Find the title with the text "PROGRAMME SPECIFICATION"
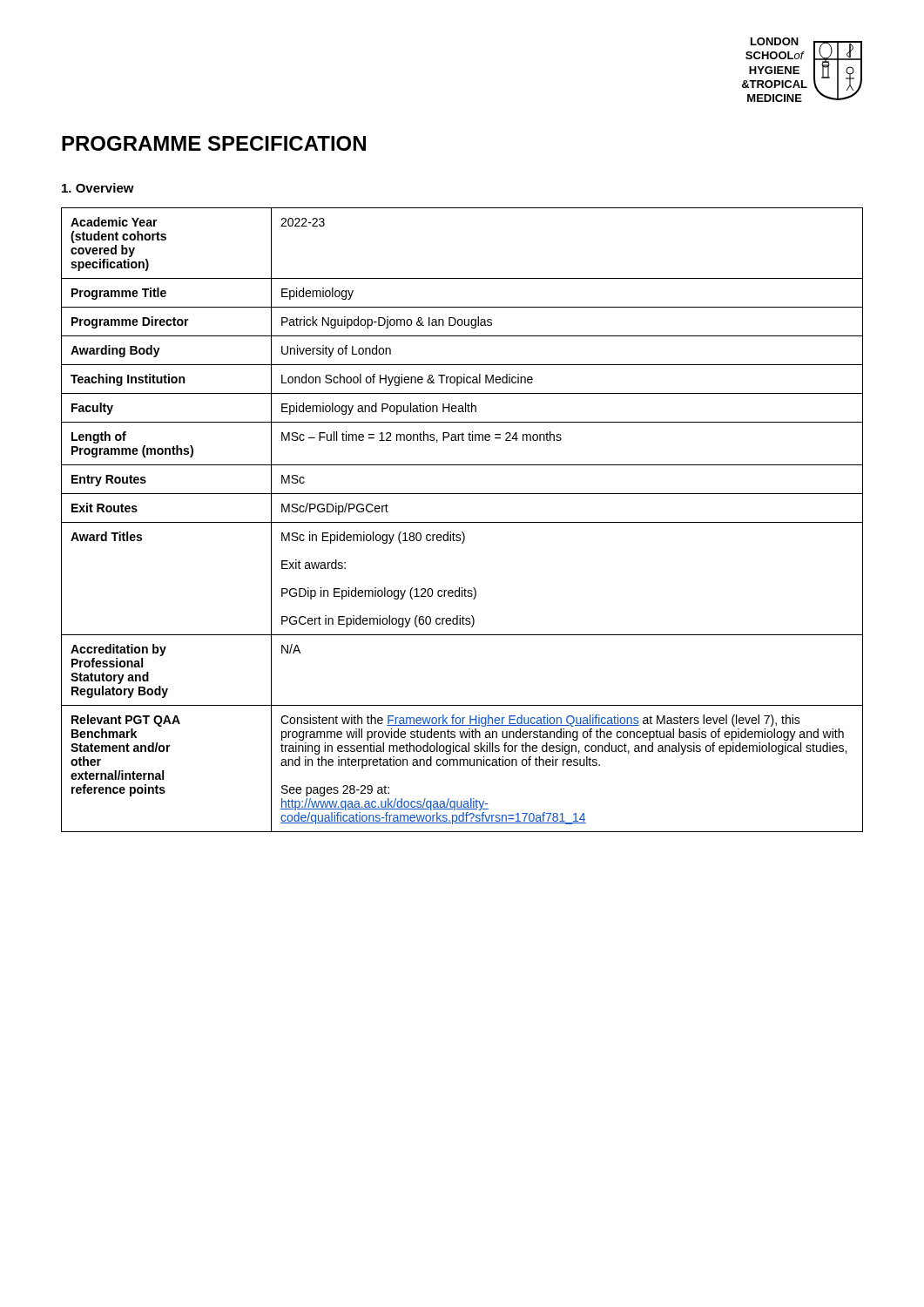The width and height of the screenshot is (924, 1307). coord(214,143)
